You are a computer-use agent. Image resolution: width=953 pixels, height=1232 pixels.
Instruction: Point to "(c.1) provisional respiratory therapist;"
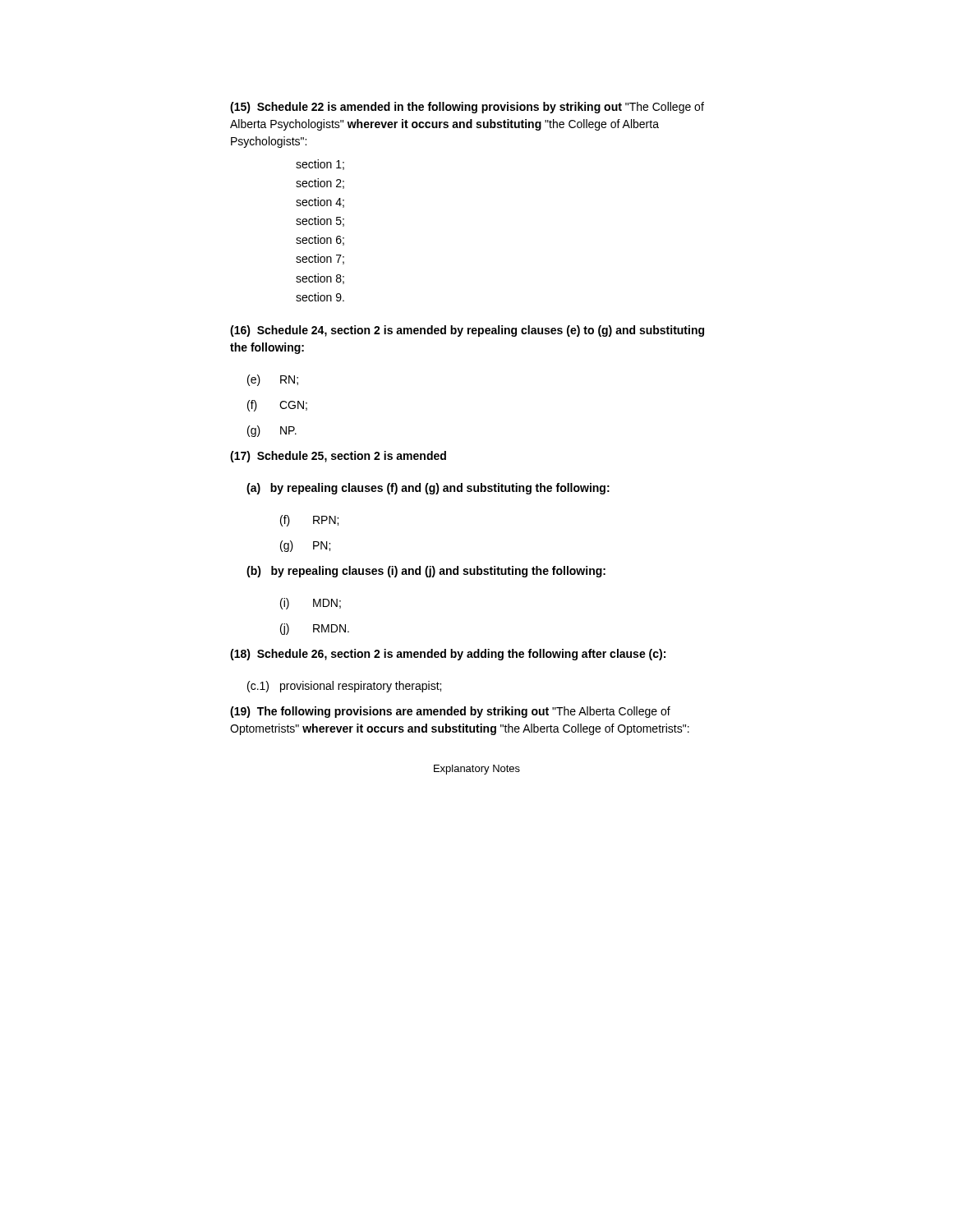[344, 687]
